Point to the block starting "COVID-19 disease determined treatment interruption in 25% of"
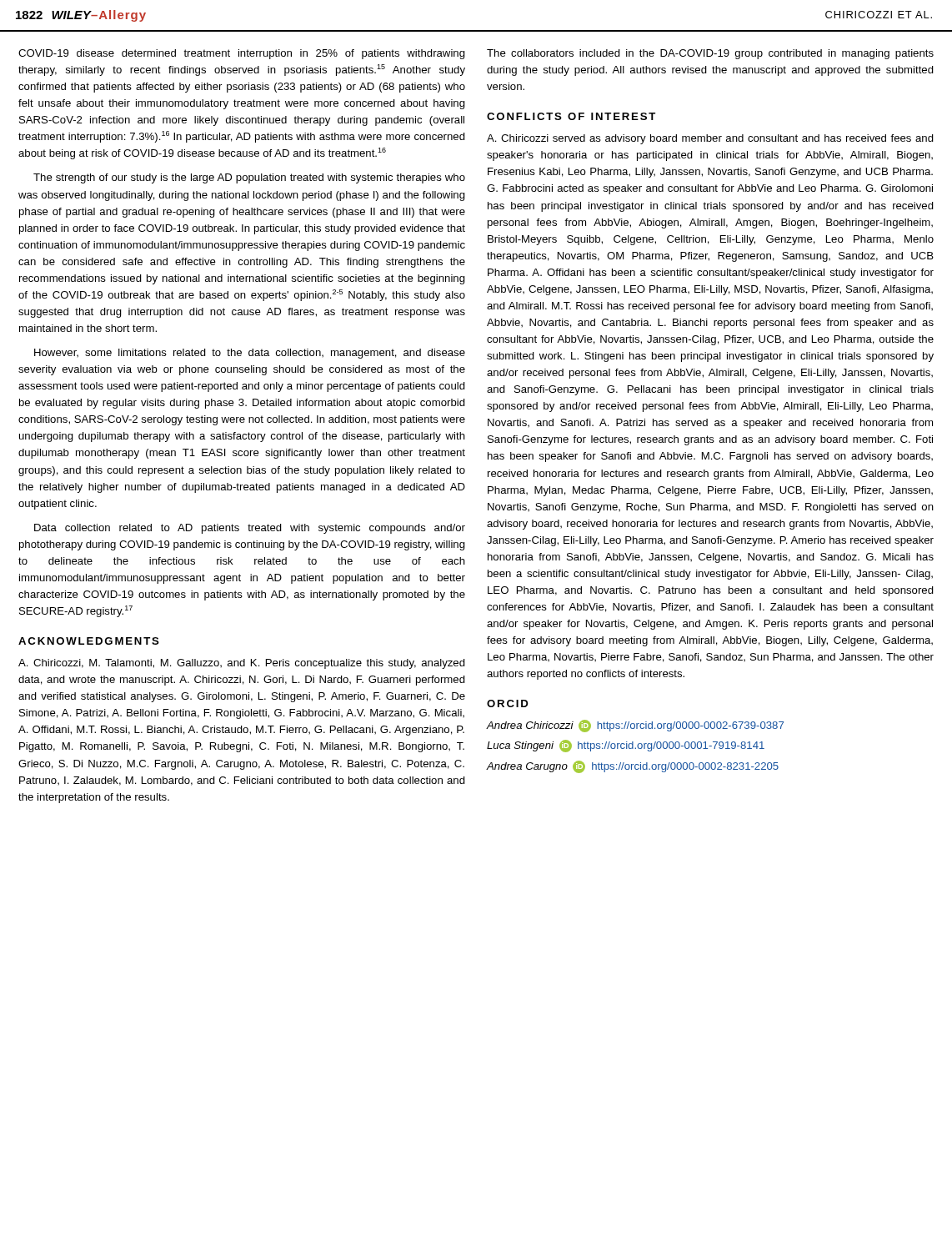 [x=242, y=425]
